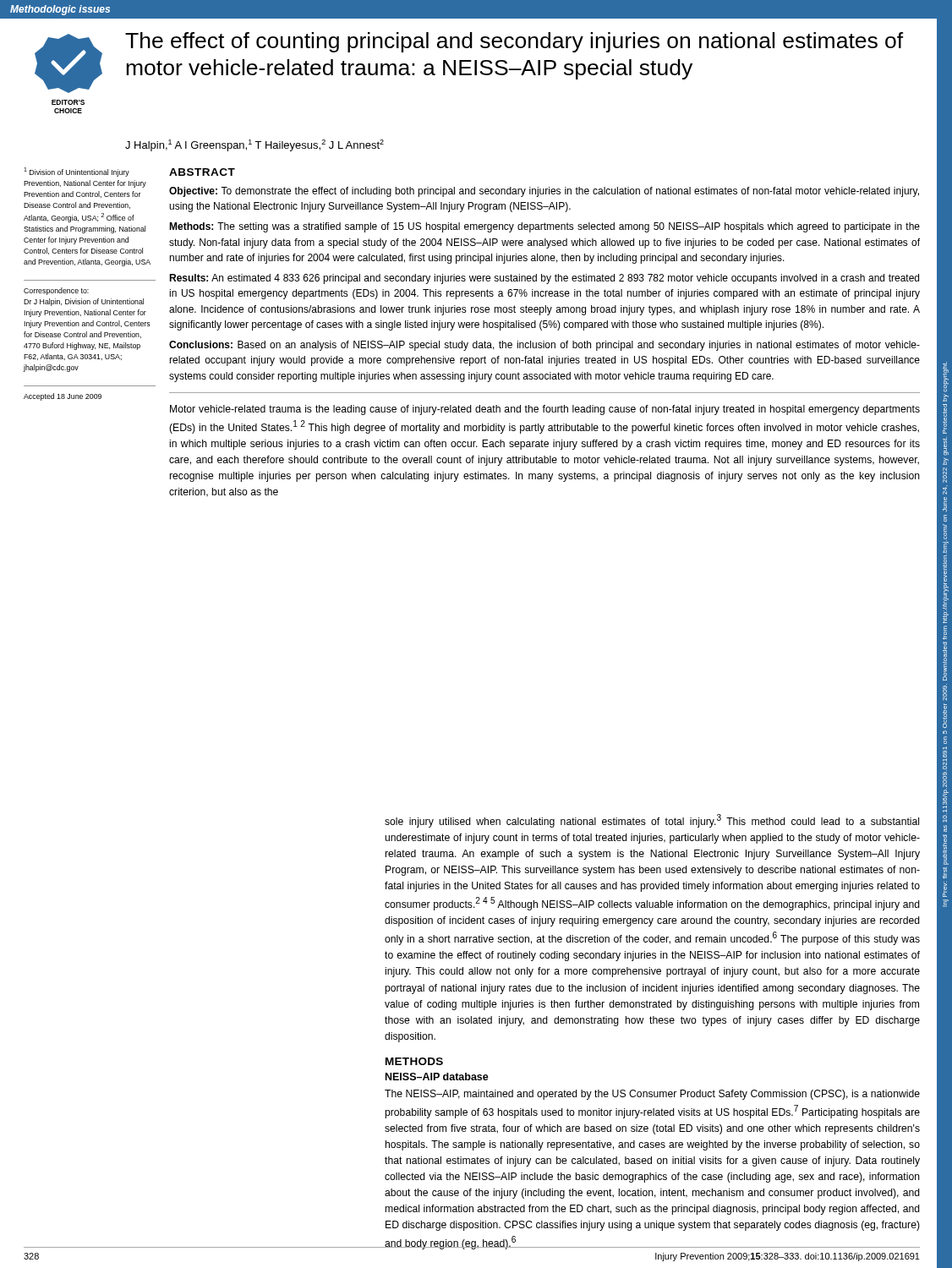
Task: Navigate to the element starting "The effect of counting"
Action: coord(523,54)
